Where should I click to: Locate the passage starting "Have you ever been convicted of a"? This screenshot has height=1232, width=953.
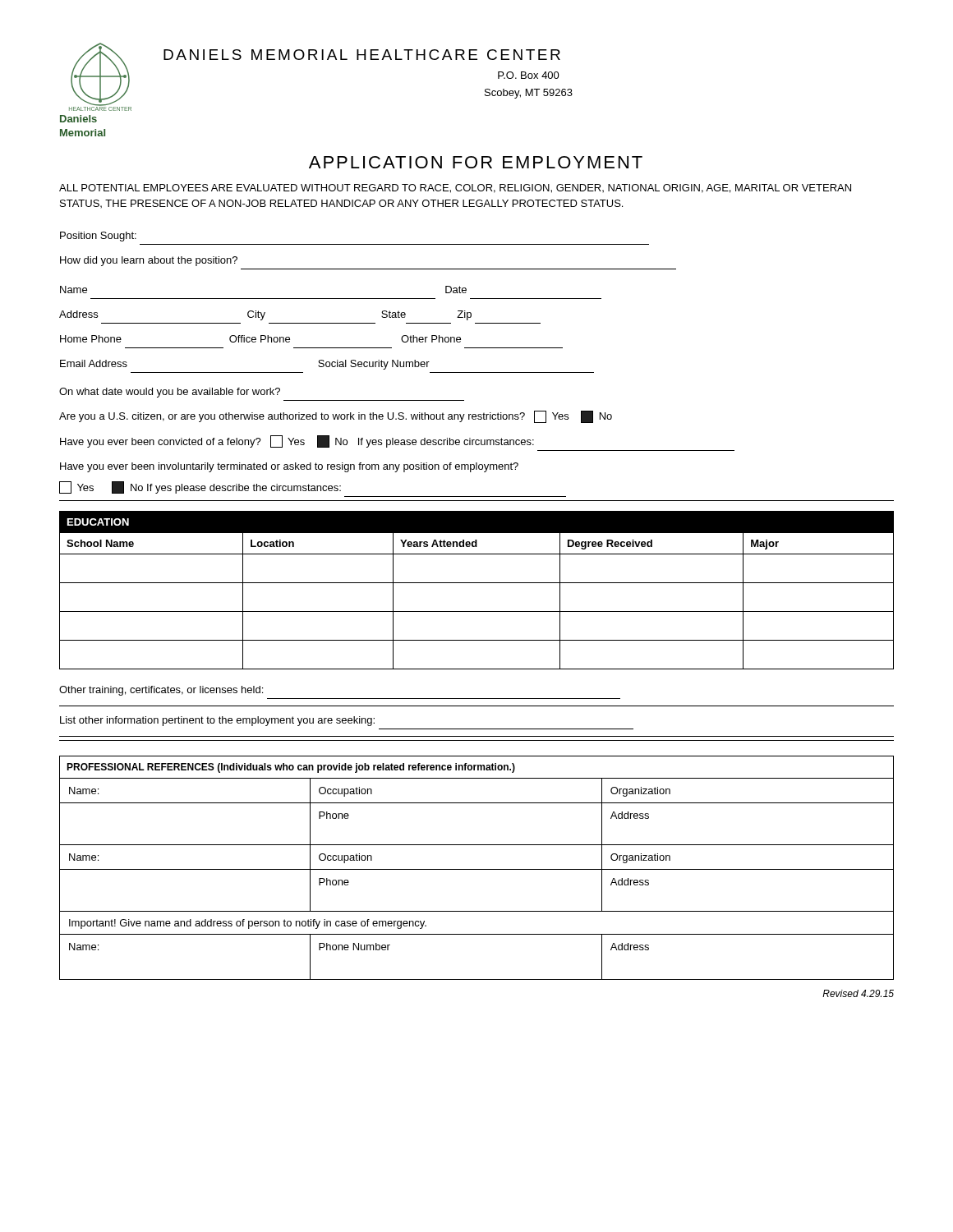pos(397,443)
